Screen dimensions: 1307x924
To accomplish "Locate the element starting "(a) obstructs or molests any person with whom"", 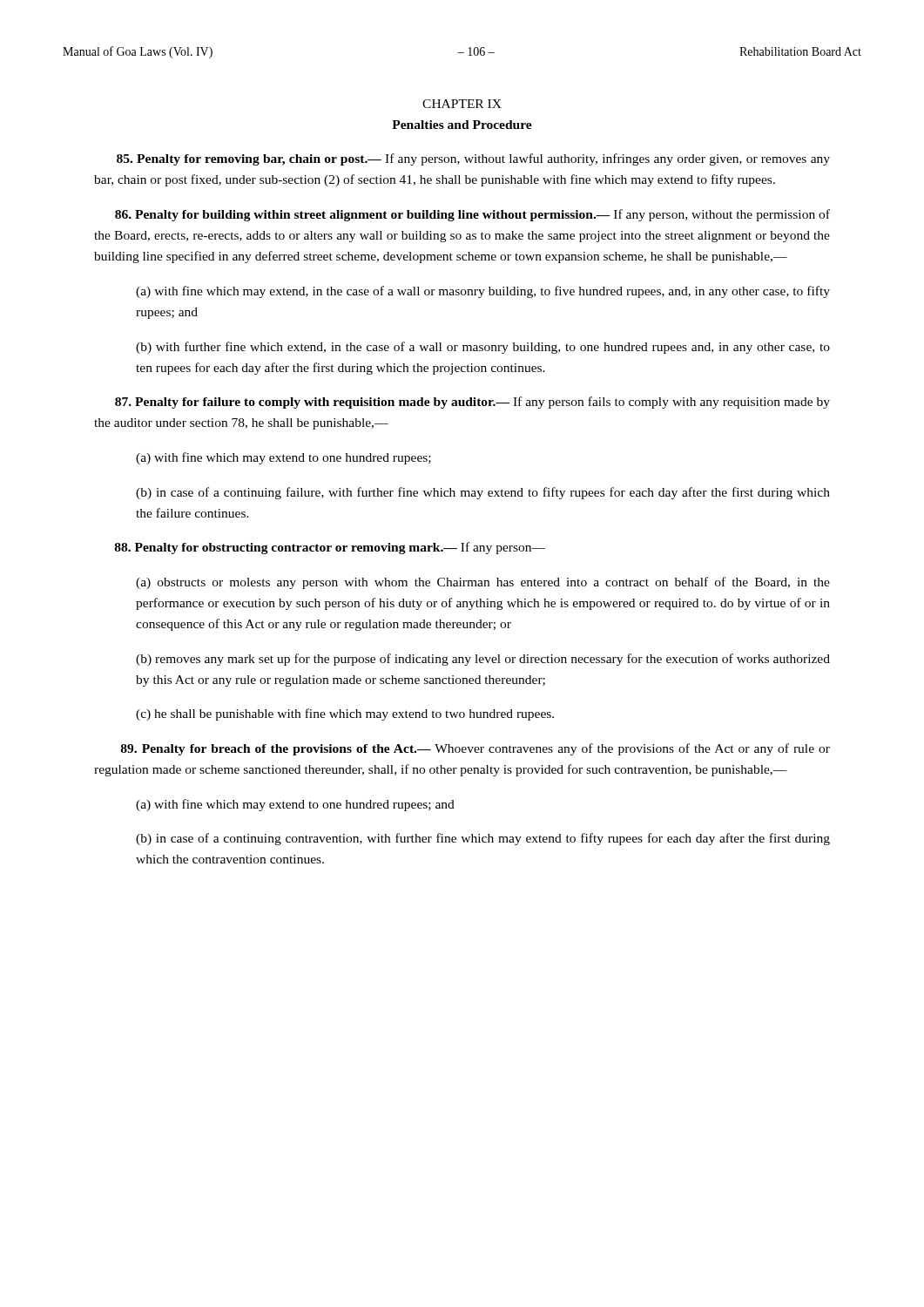I will (483, 603).
